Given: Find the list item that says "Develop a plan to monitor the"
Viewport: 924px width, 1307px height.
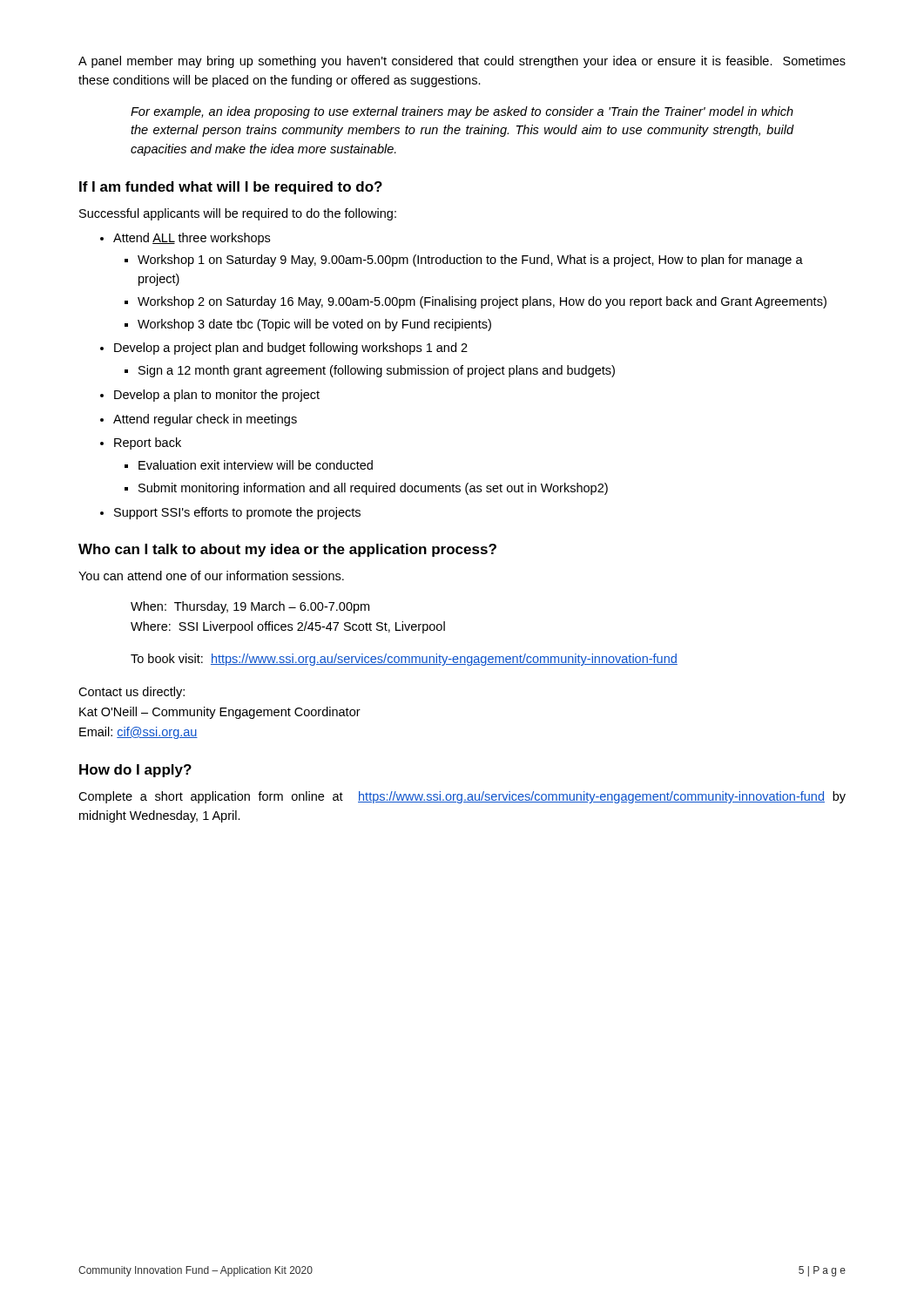Looking at the screenshot, I should pyautogui.click(x=216, y=395).
